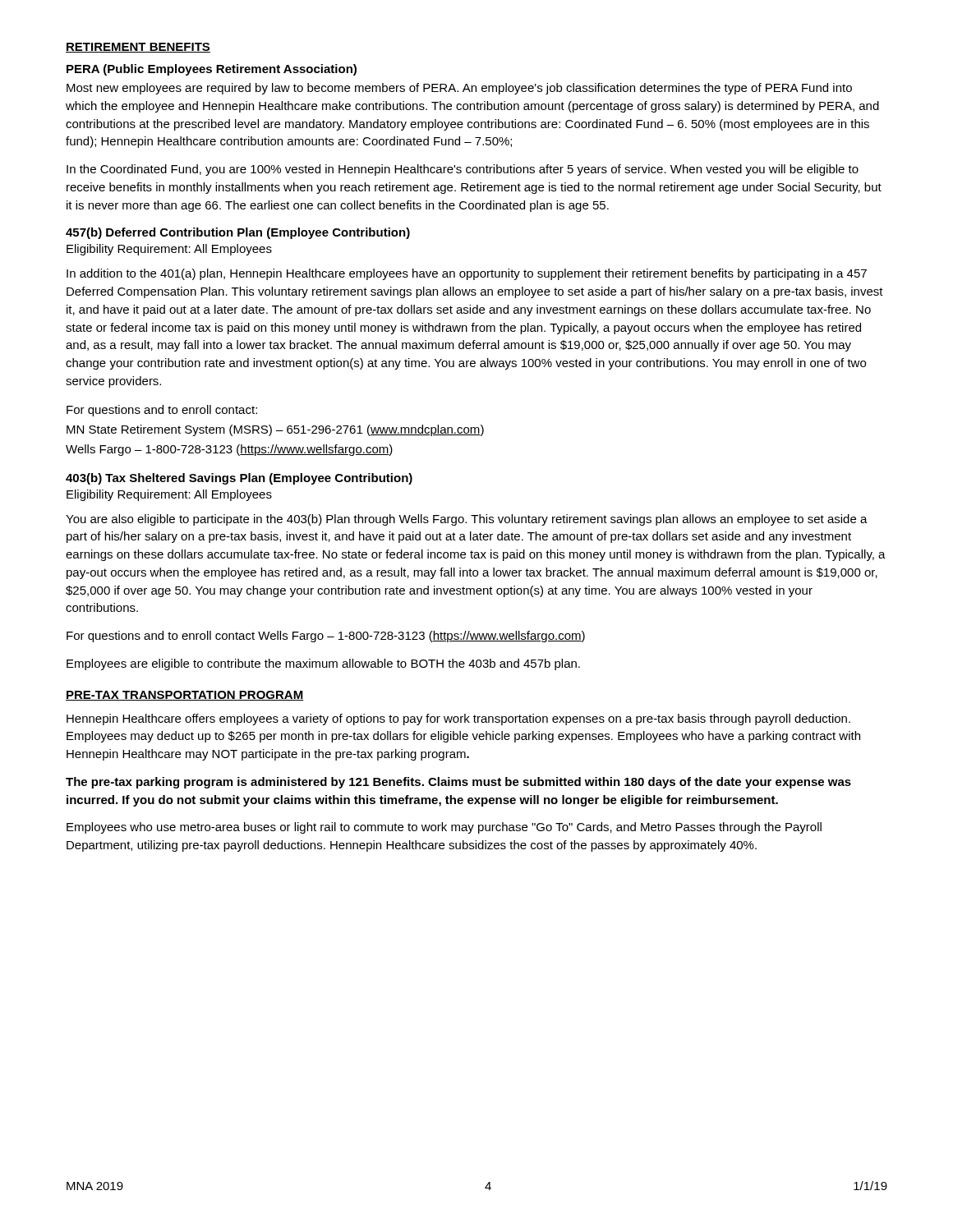Viewport: 953px width, 1232px height.
Task: Click on the text block that says "You are also"
Action: click(x=475, y=563)
